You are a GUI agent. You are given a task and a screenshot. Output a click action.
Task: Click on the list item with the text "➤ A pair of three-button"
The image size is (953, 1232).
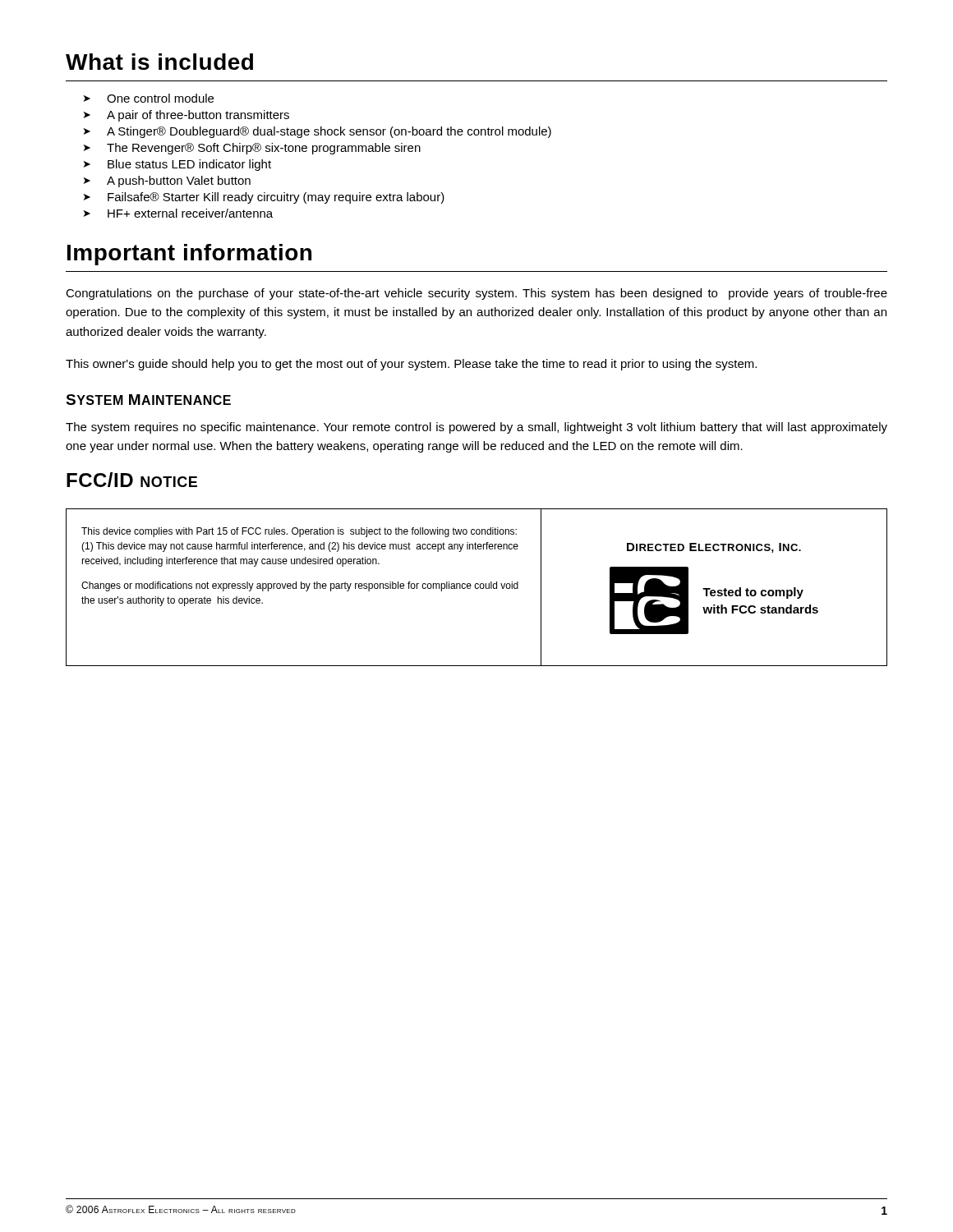point(186,115)
